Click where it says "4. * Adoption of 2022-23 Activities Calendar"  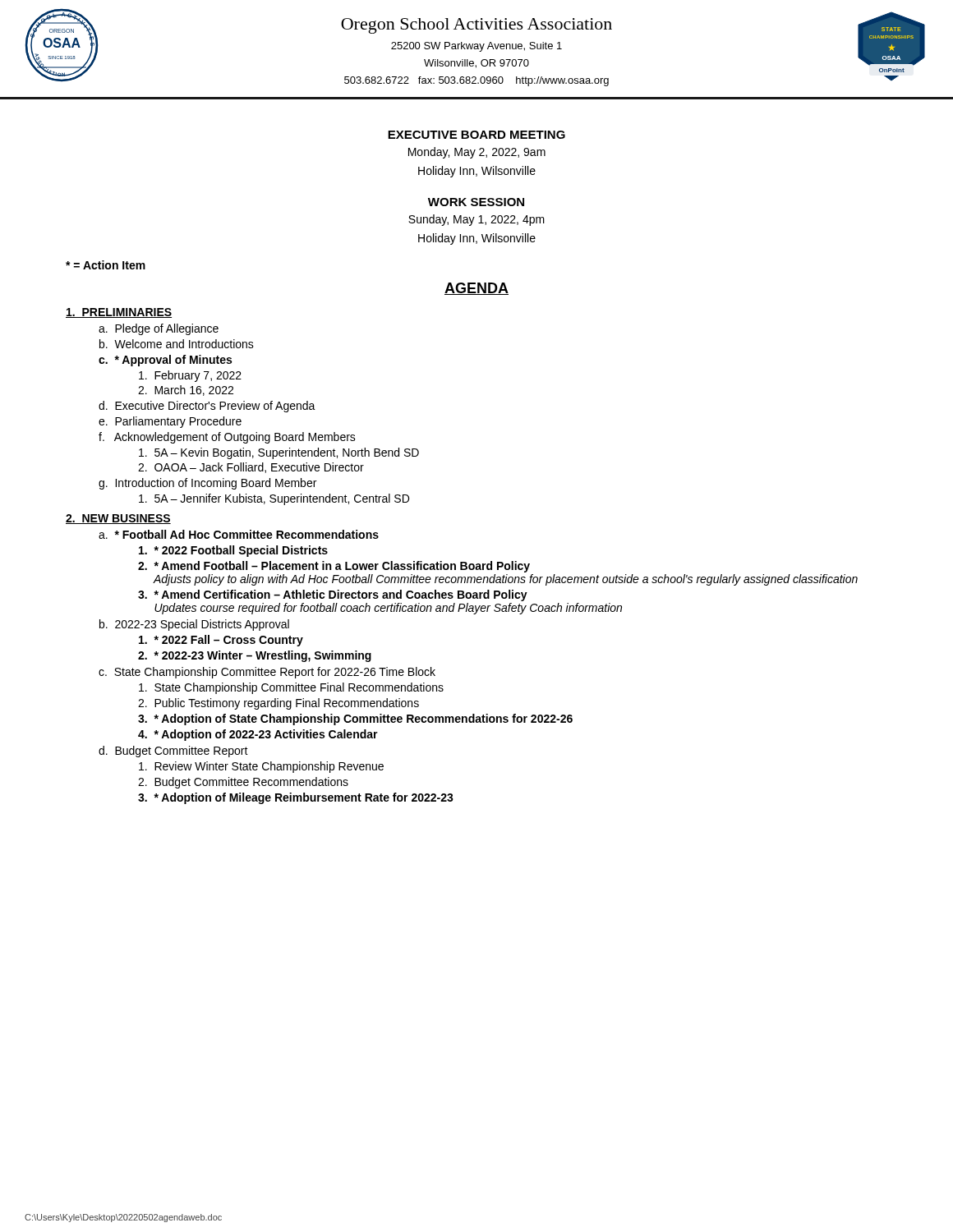(x=258, y=734)
